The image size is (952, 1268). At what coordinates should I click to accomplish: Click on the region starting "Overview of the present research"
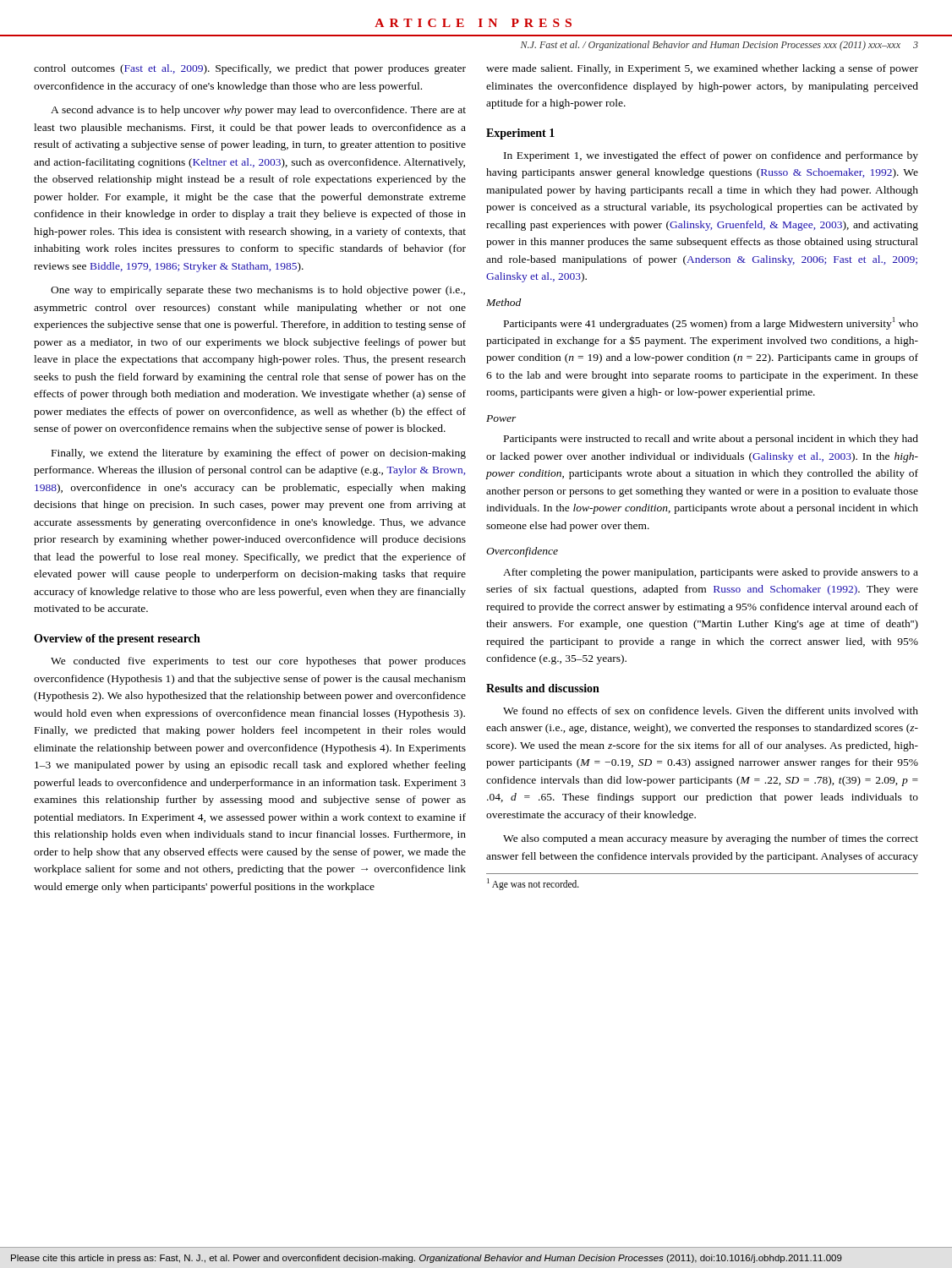click(117, 639)
